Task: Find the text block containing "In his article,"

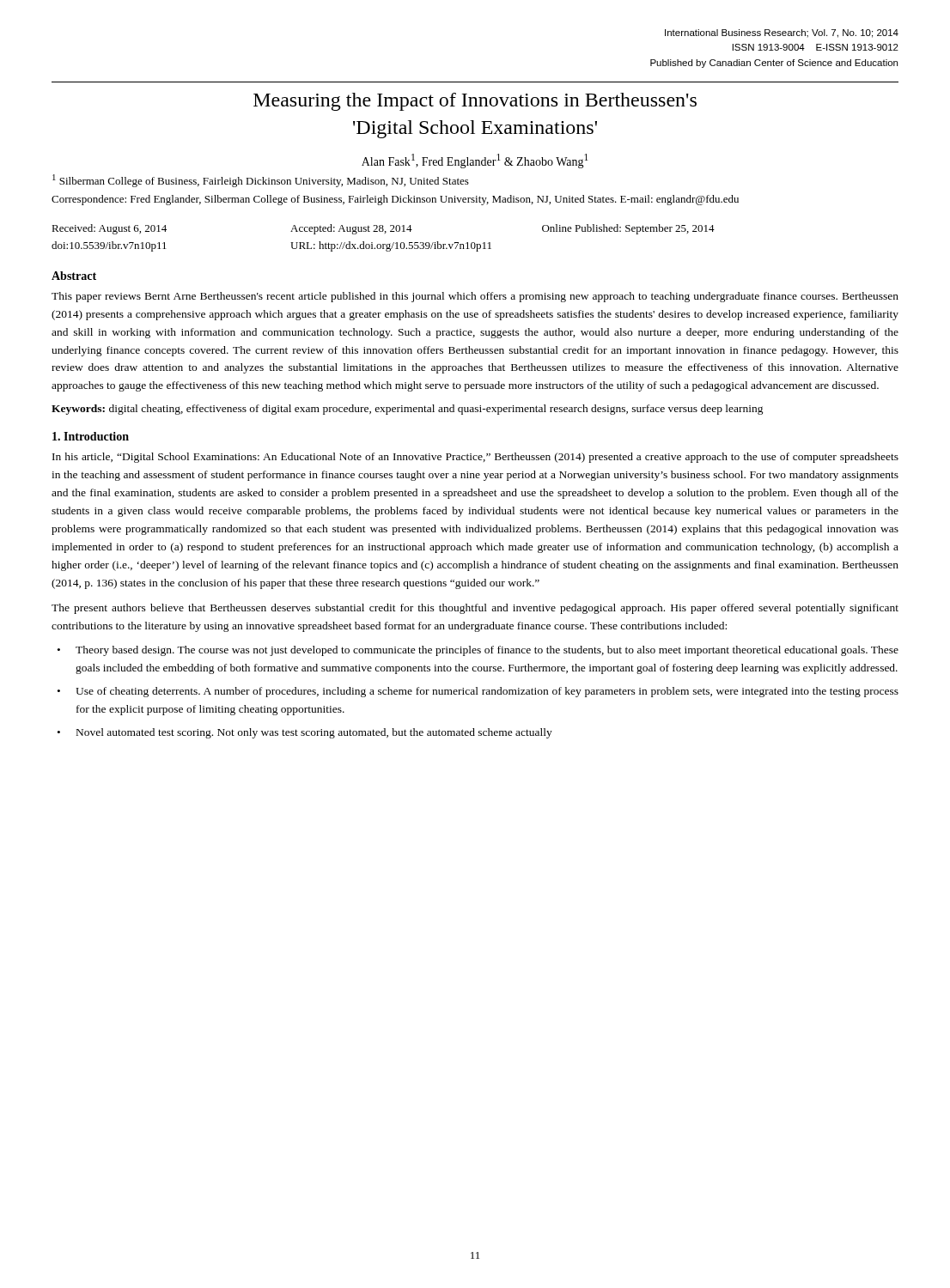Action: coord(475,519)
